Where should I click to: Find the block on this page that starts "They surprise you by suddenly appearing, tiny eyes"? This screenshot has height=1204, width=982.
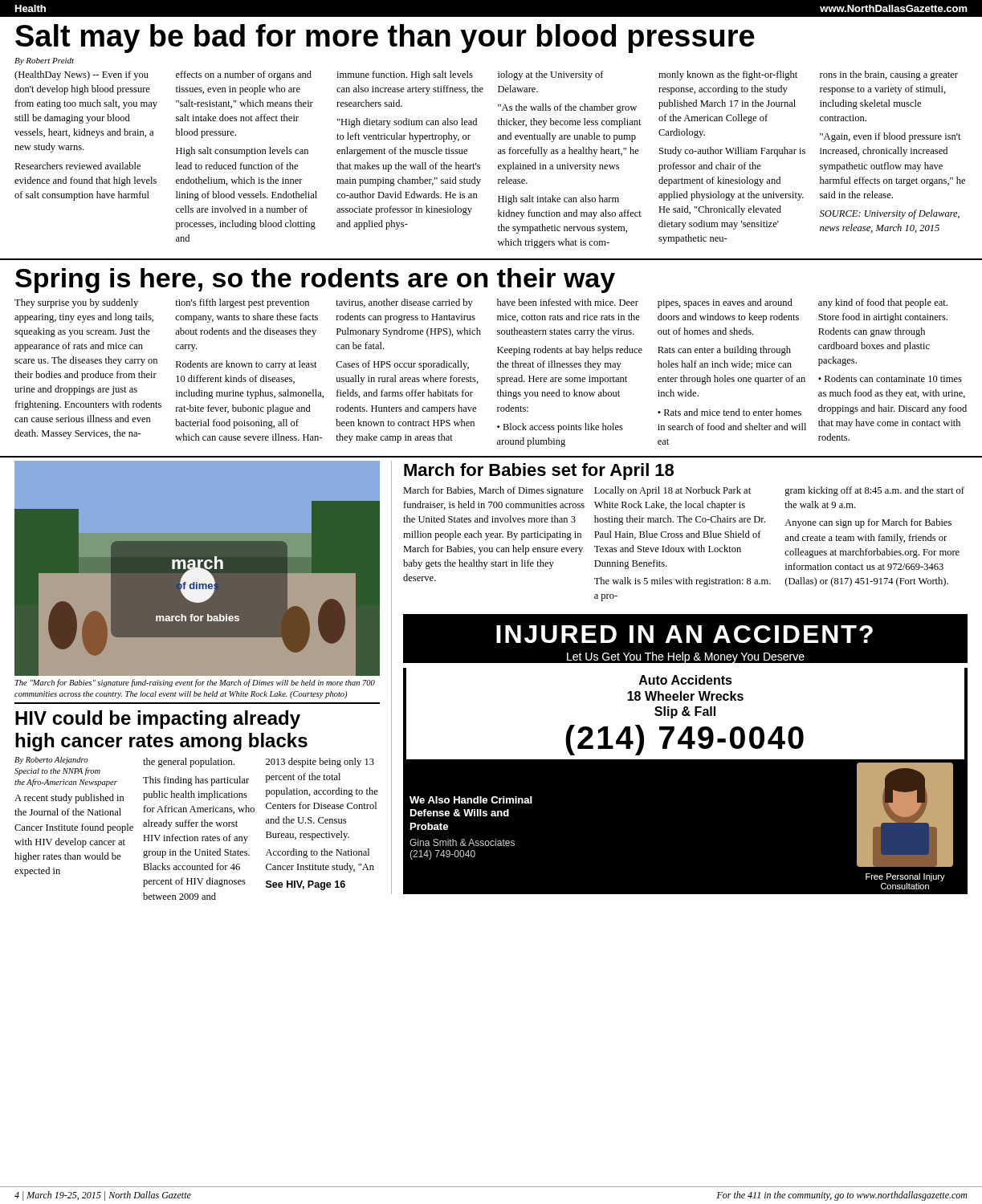[89, 368]
